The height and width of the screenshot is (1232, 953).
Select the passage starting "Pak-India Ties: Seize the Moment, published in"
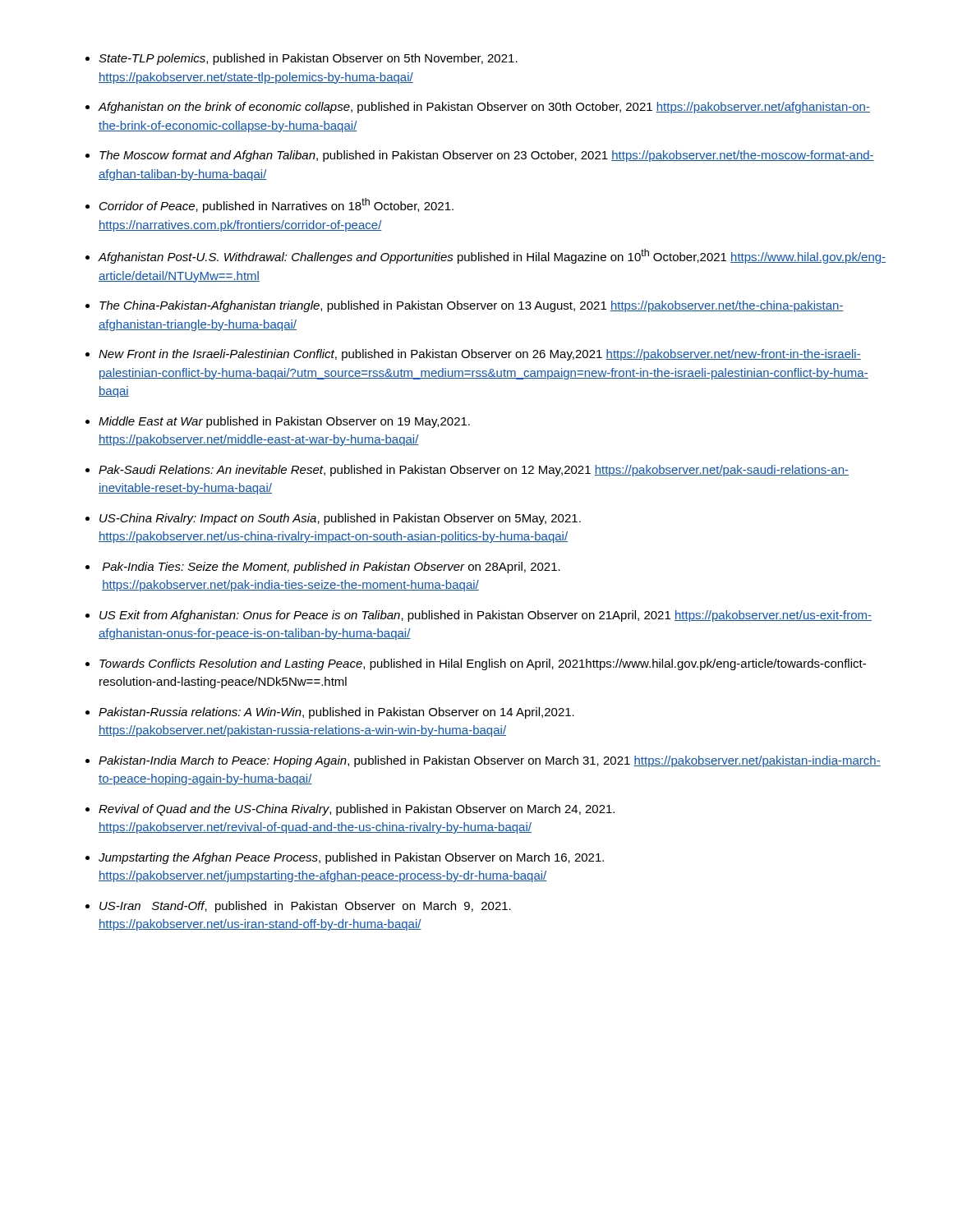pos(493,576)
